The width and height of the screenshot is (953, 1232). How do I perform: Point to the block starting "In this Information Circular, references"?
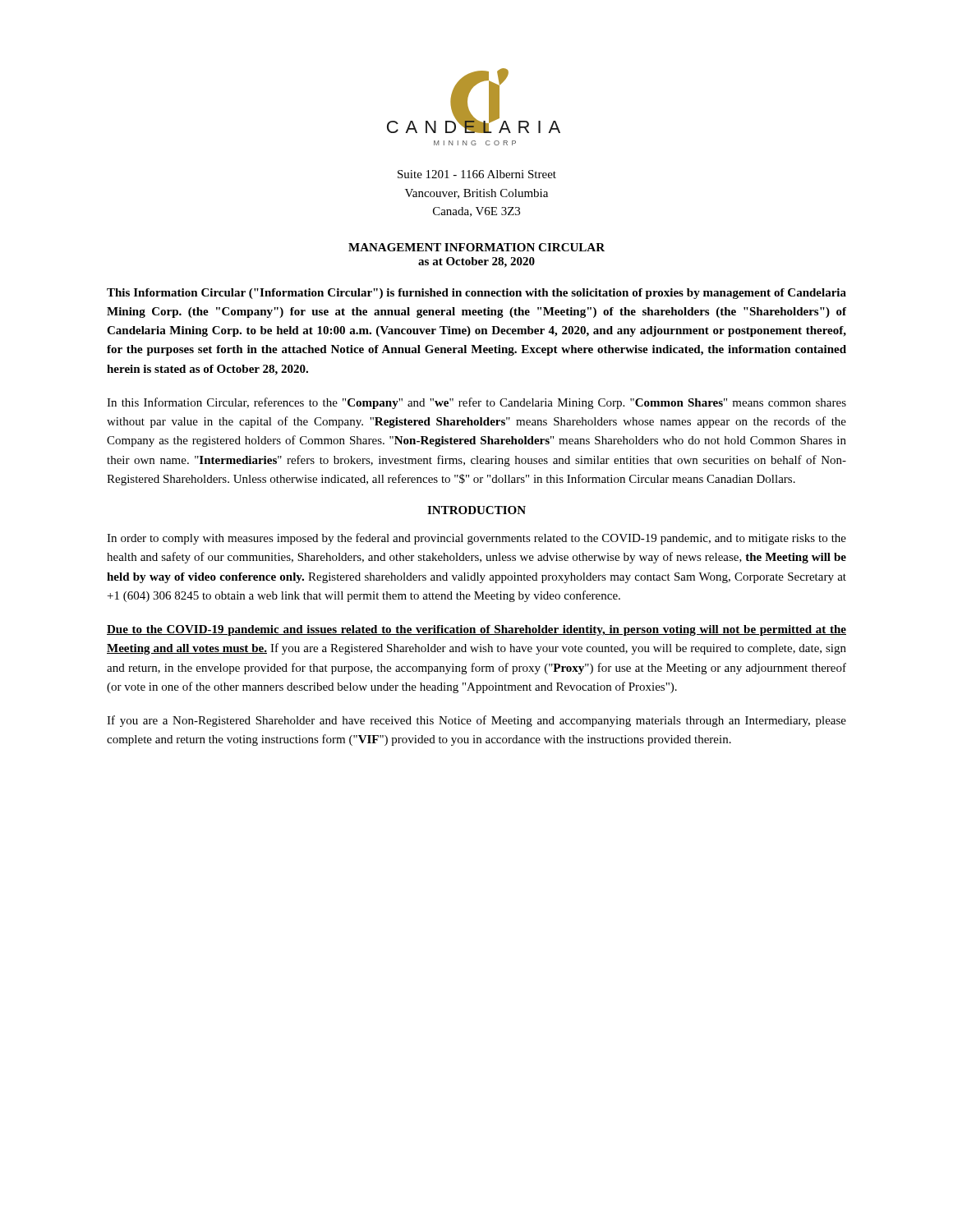[476, 440]
